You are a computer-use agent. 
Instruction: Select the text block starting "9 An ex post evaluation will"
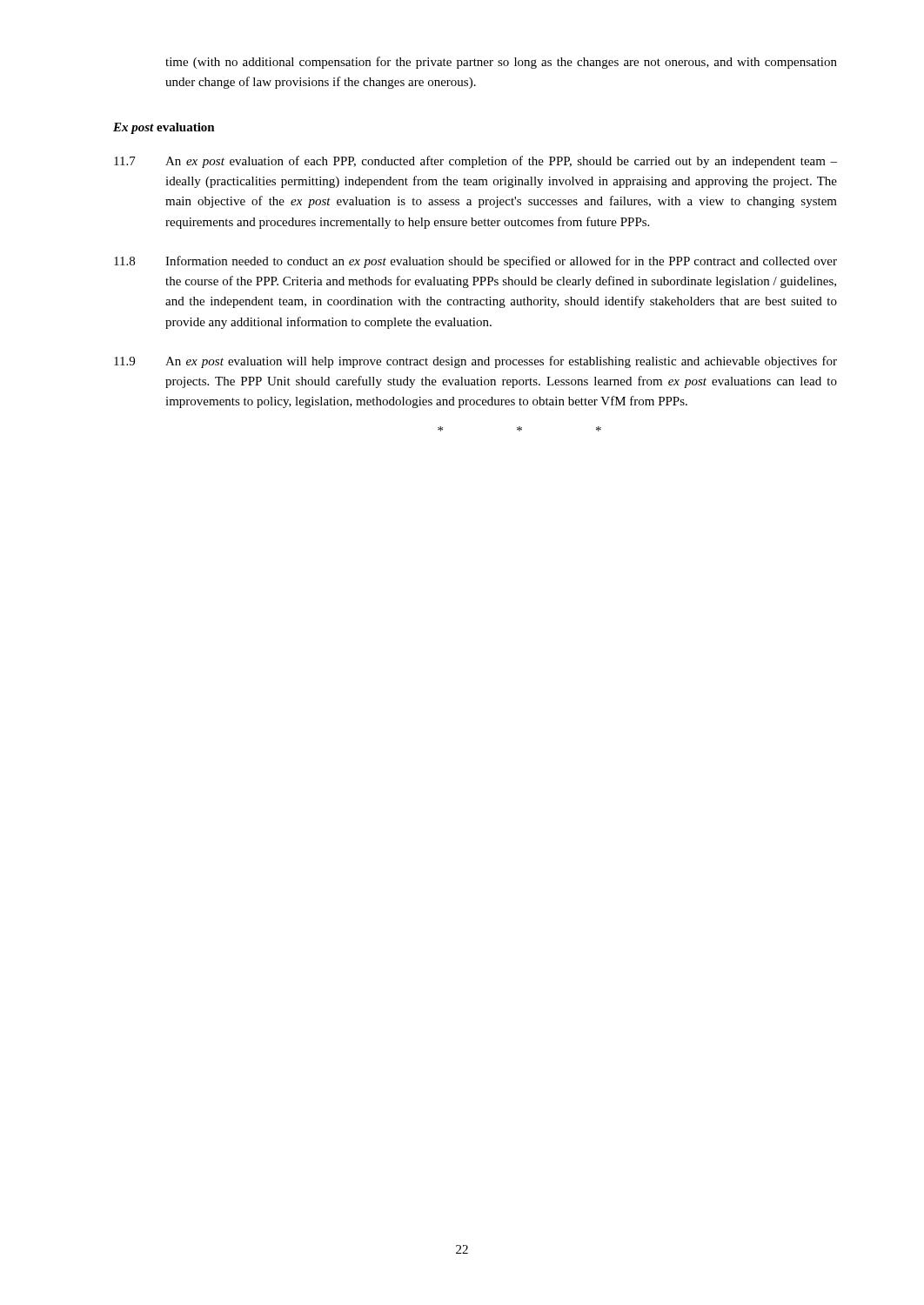(x=475, y=396)
